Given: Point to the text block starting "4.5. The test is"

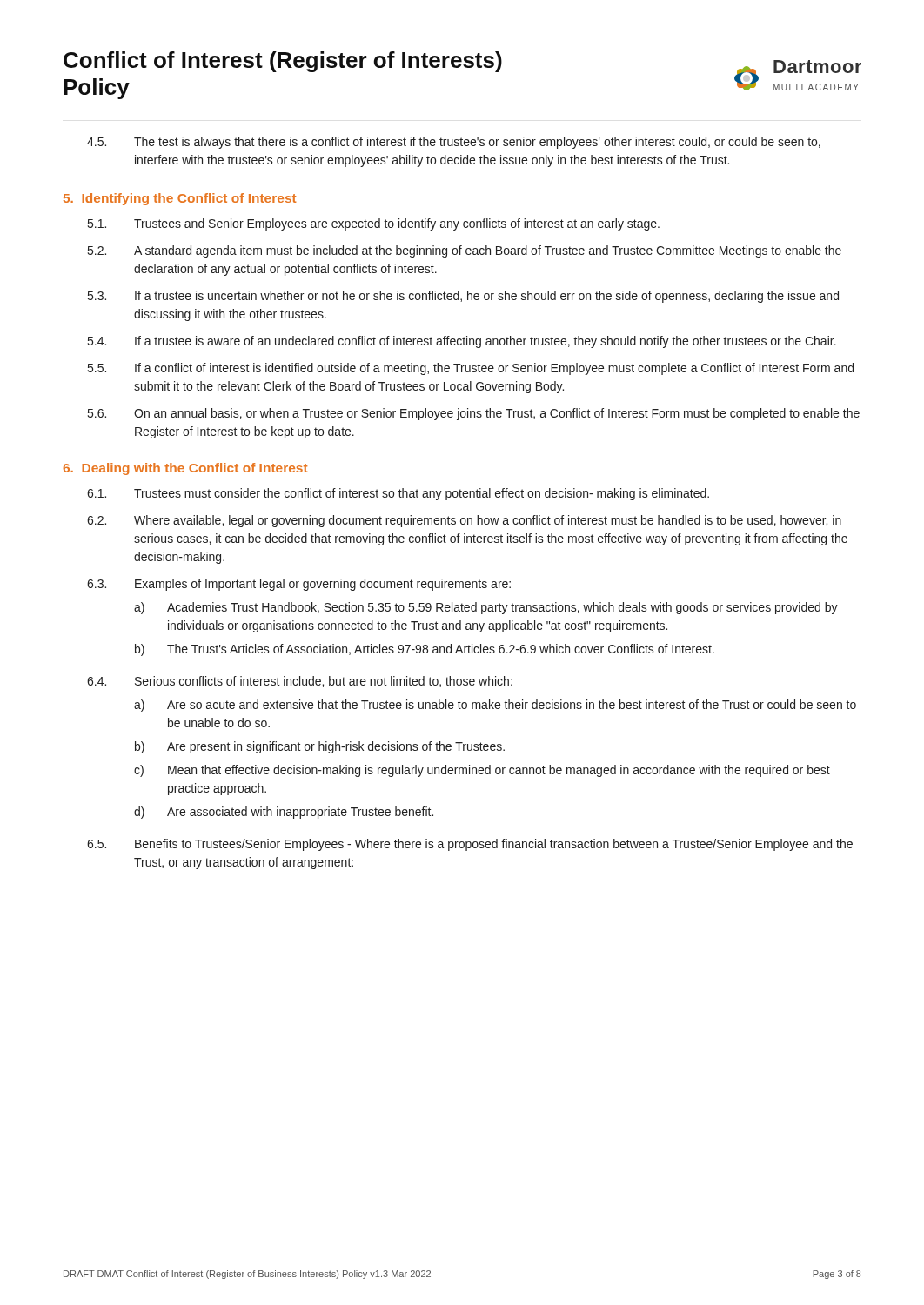Looking at the screenshot, I should [x=474, y=151].
